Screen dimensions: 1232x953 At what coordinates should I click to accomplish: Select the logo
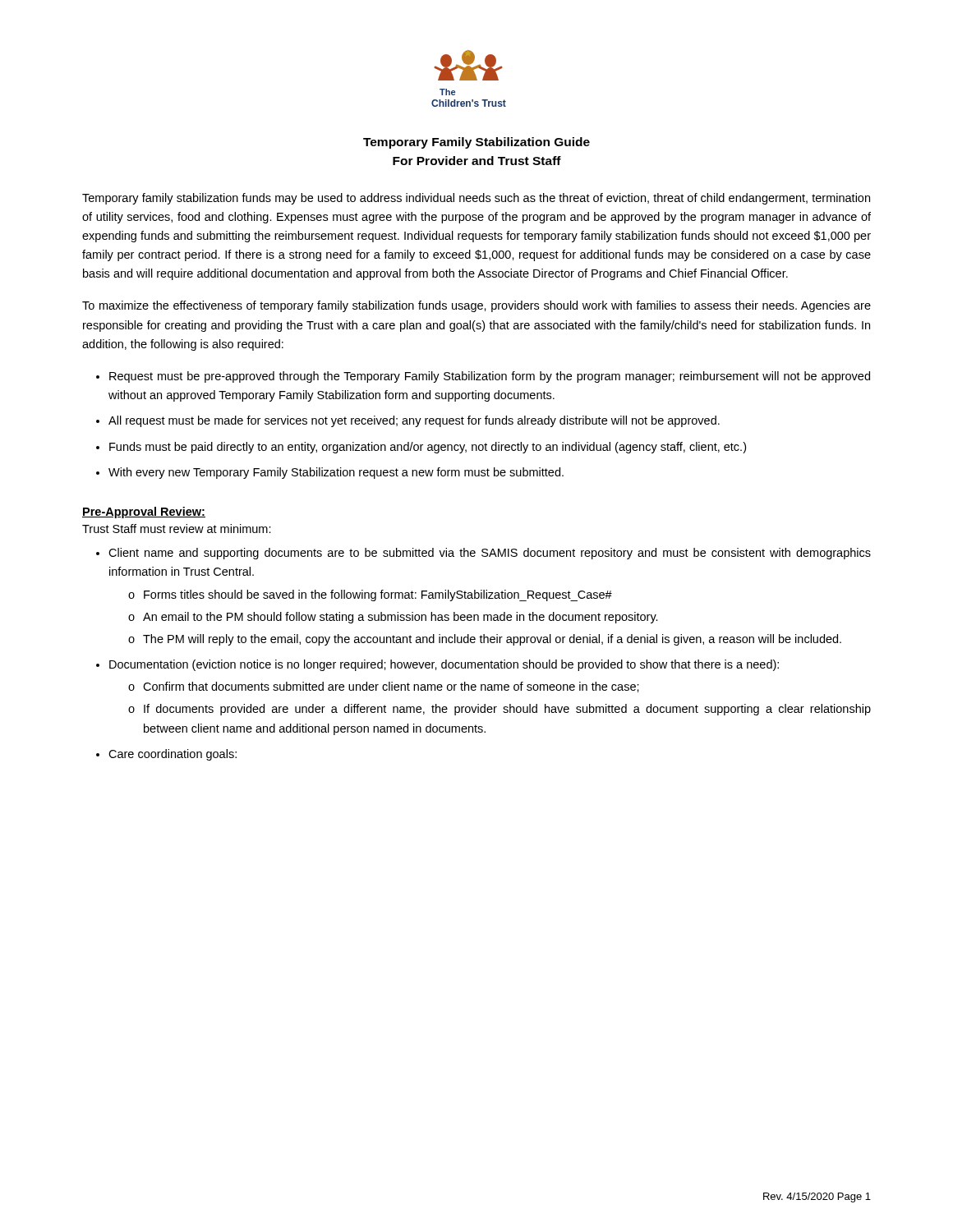coord(476,83)
